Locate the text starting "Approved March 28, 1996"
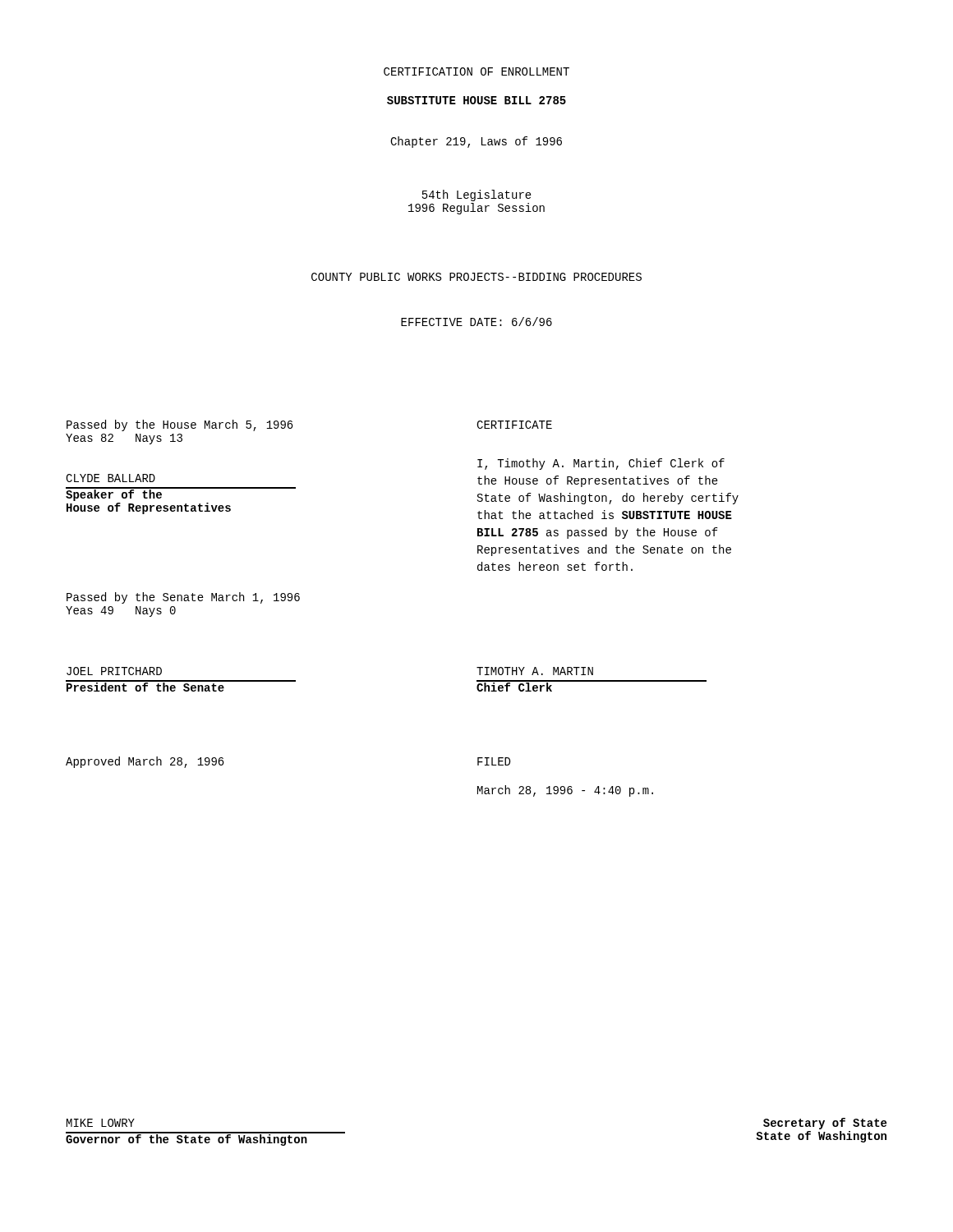The height and width of the screenshot is (1232, 953). click(145, 762)
